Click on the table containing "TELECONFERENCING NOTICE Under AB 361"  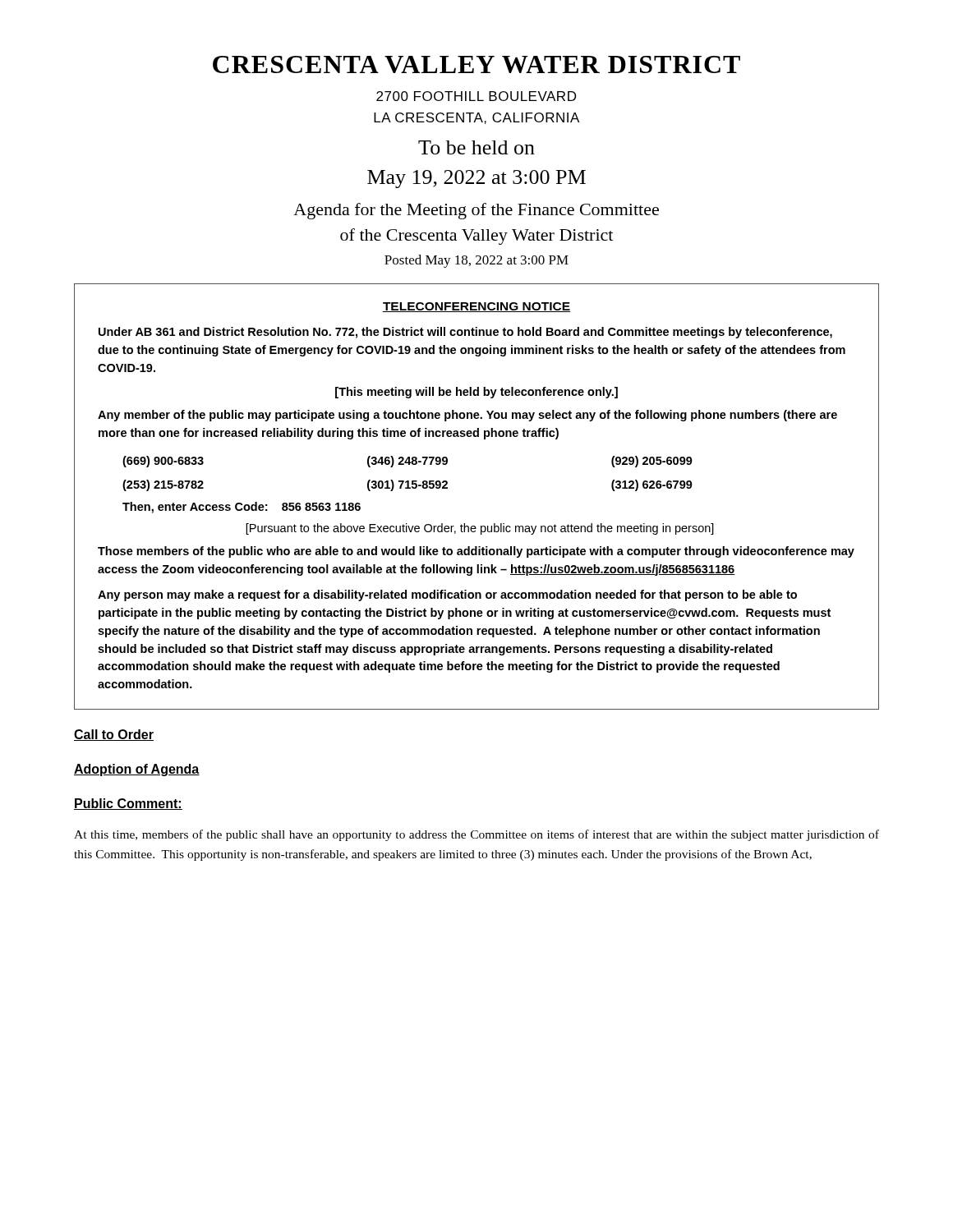click(476, 496)
